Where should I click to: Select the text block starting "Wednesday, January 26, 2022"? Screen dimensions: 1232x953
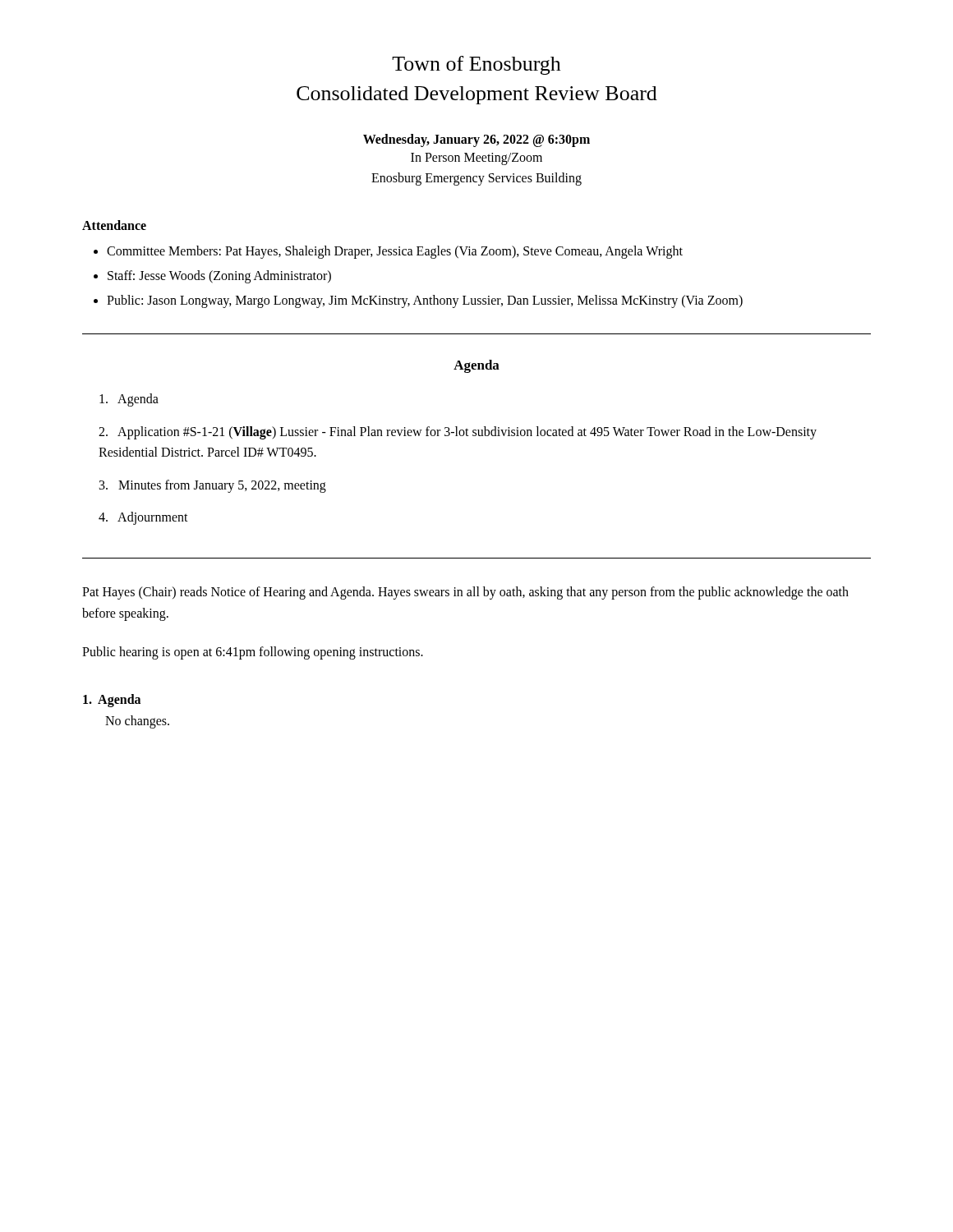point(476,160)
